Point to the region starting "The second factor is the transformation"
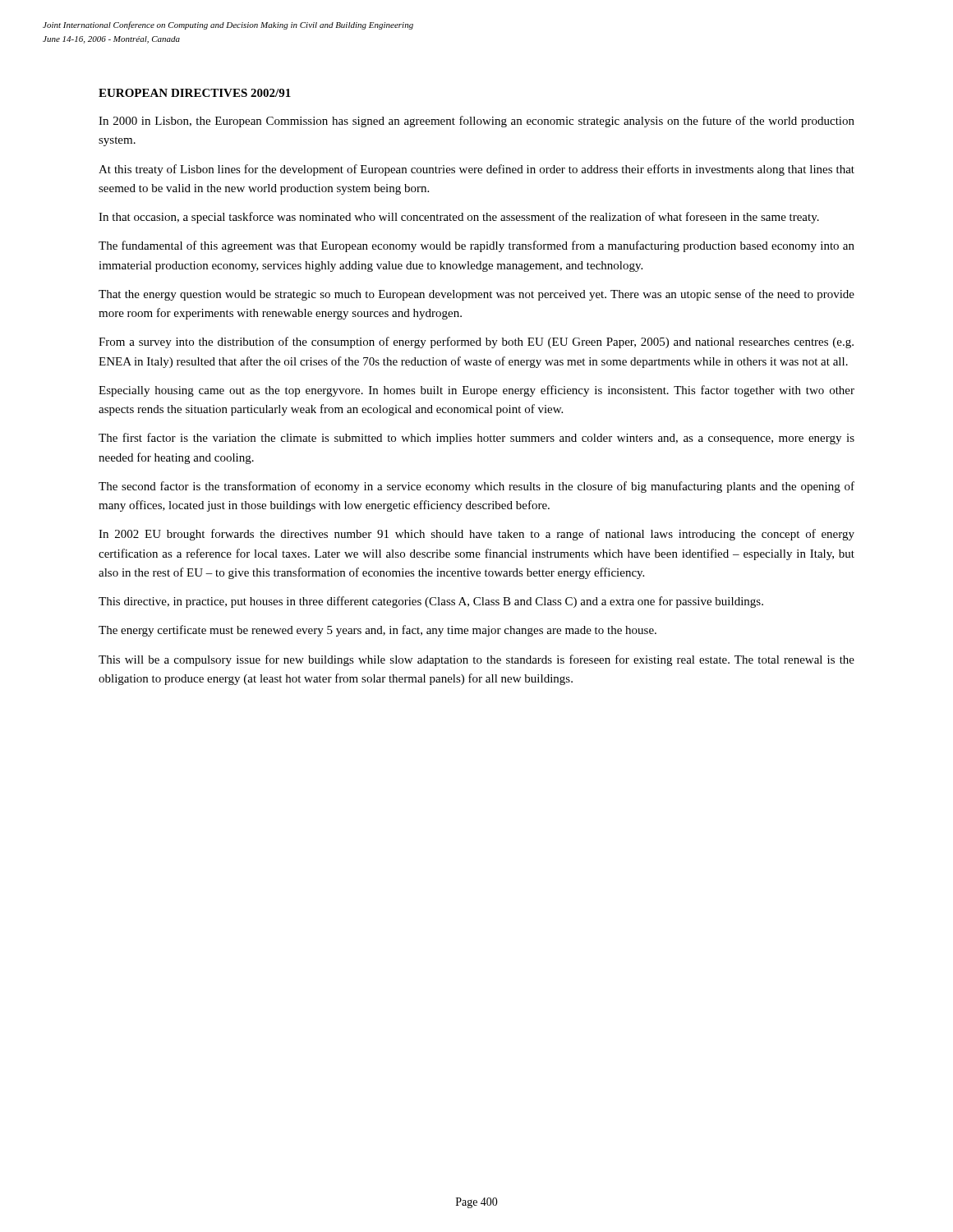The image size is (953, 1232). click(476, 496)
